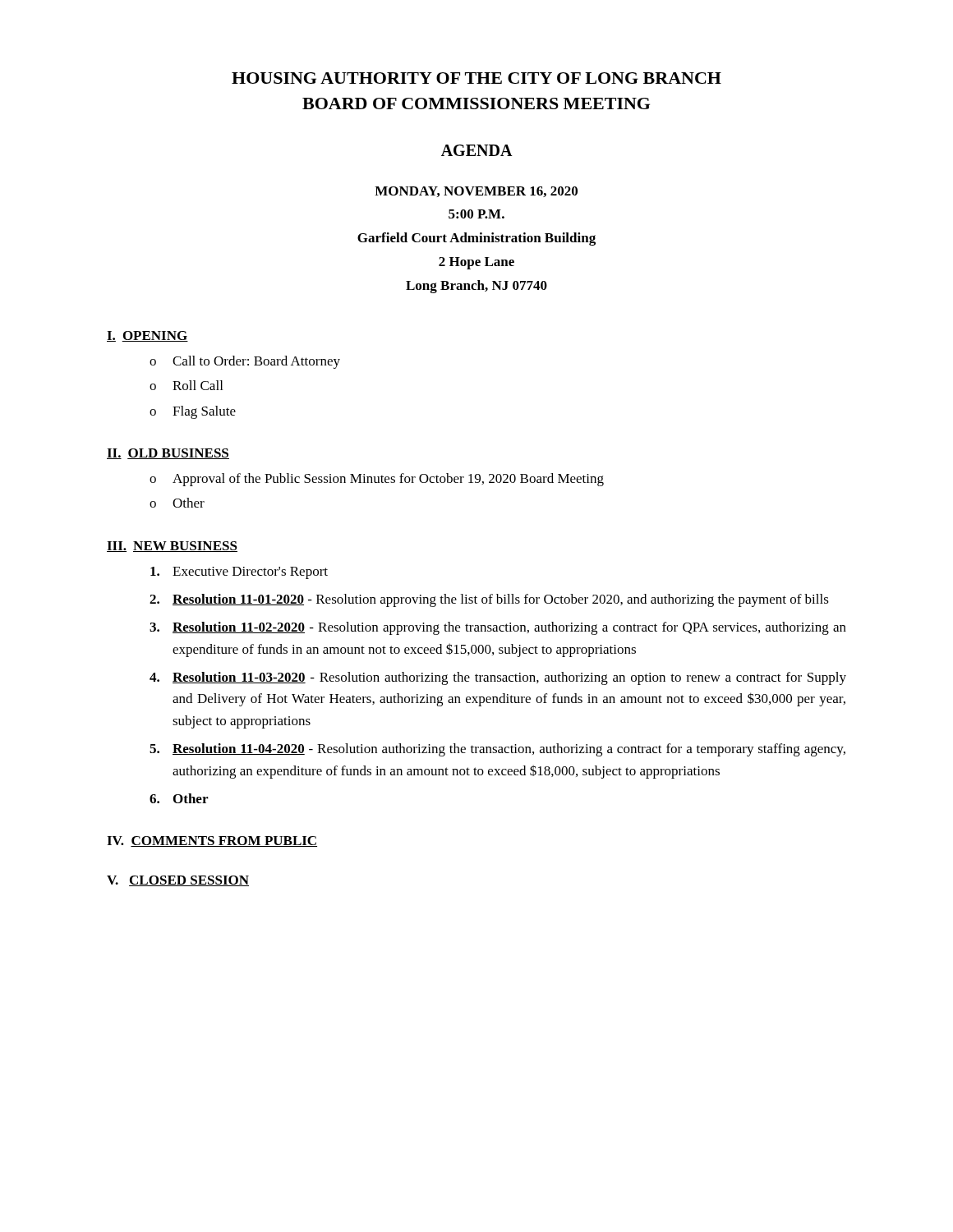The image size is (953, 1232).
Task: Click on the list item containing "Executive Director's Report"
Action: click(239, 573)
